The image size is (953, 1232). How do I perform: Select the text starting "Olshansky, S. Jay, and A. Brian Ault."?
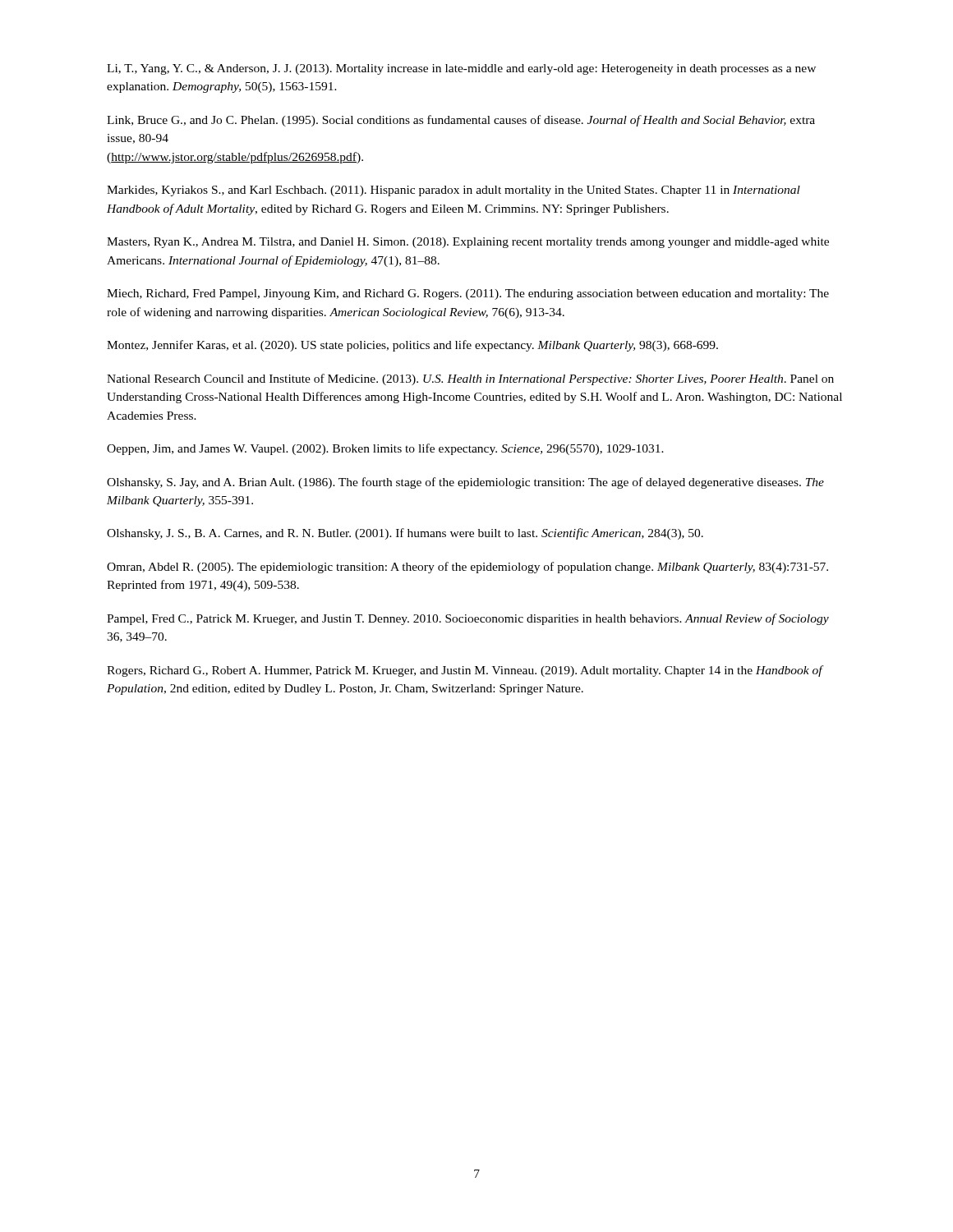pyautogui.click(x=476, y=491)
